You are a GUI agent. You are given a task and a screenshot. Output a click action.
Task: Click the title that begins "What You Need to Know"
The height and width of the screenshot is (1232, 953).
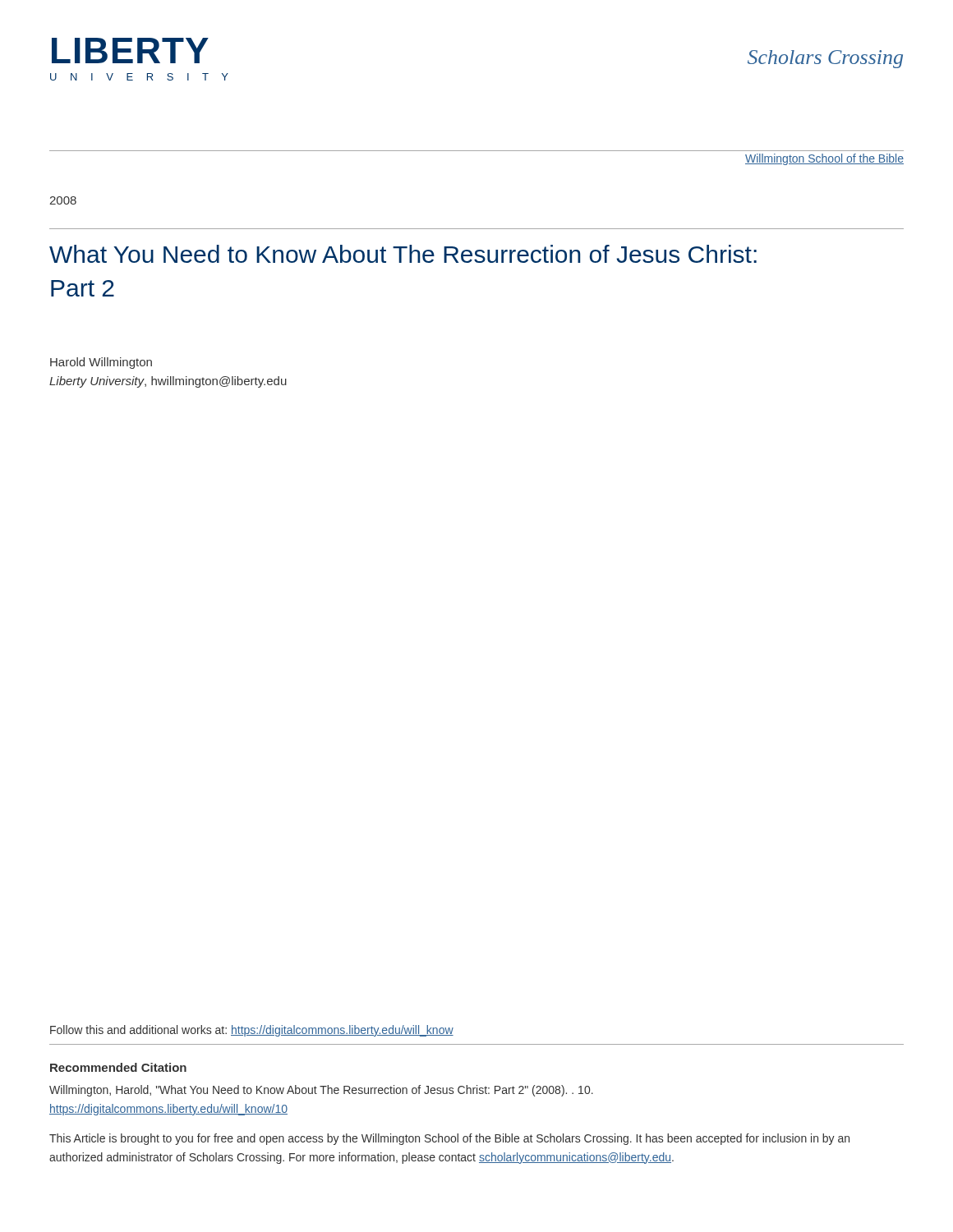(x=476, y=271)
